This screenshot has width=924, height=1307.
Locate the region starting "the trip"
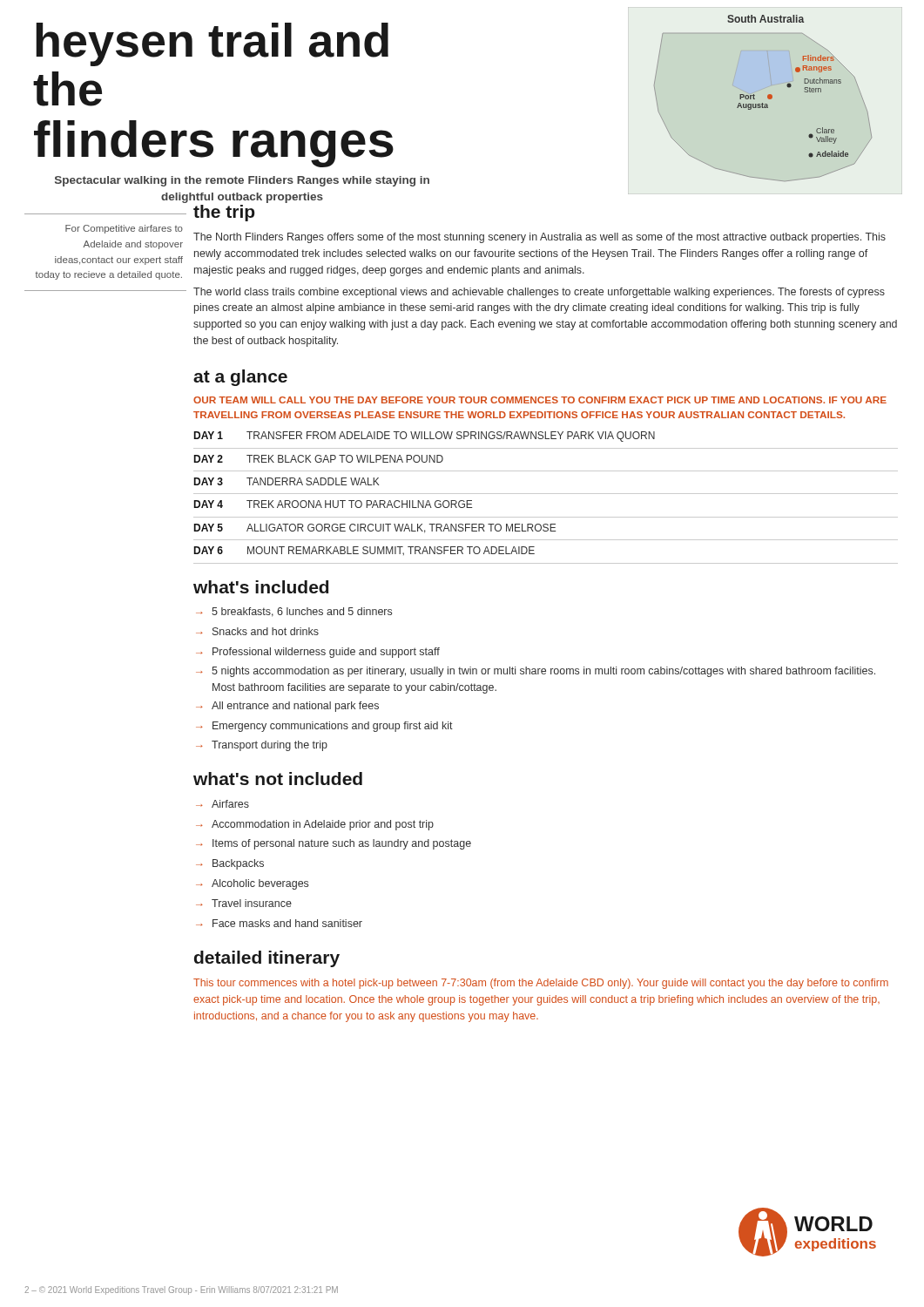point(224,211)
